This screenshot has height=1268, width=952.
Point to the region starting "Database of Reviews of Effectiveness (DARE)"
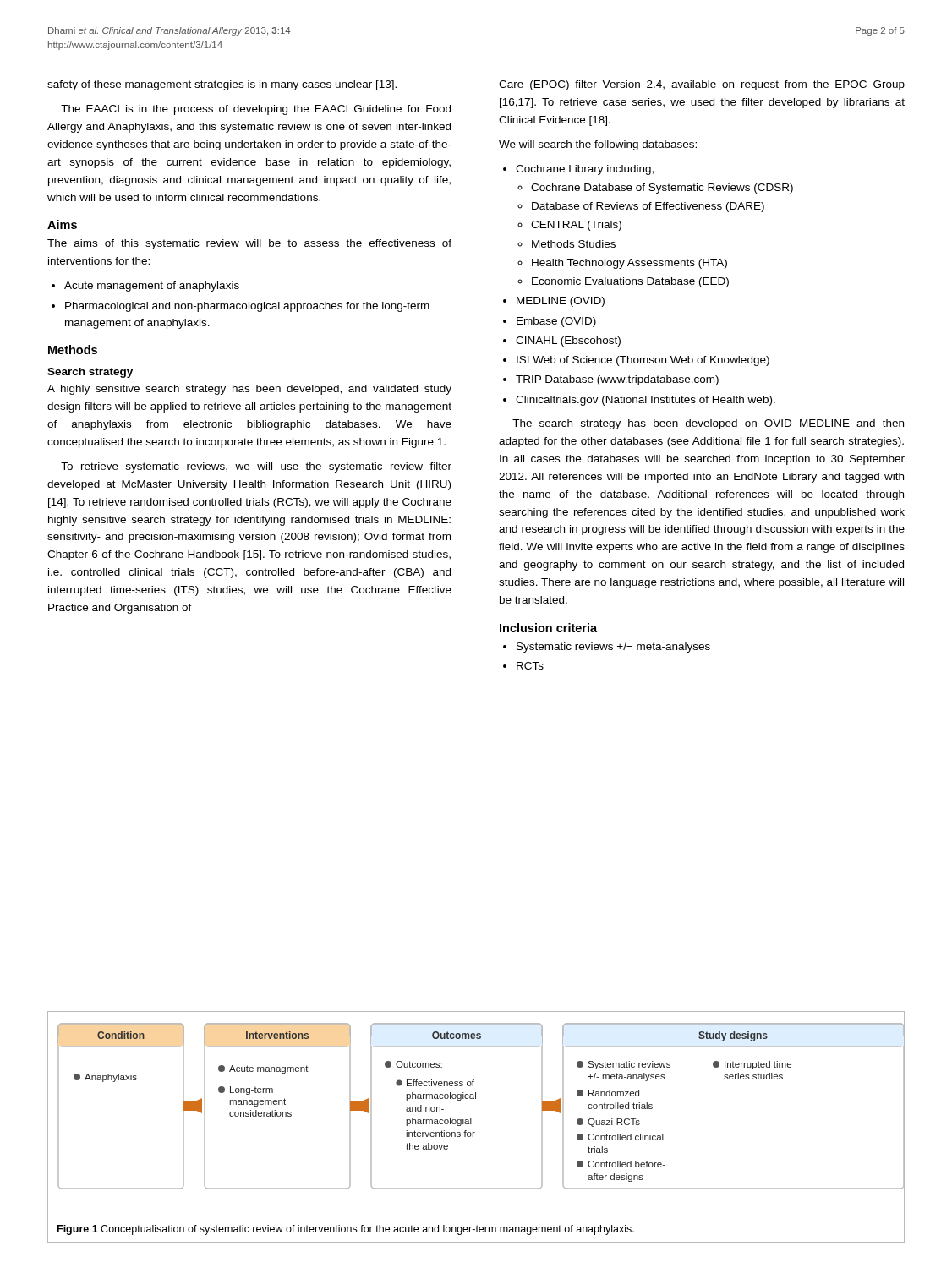click(x=648, y=206)
